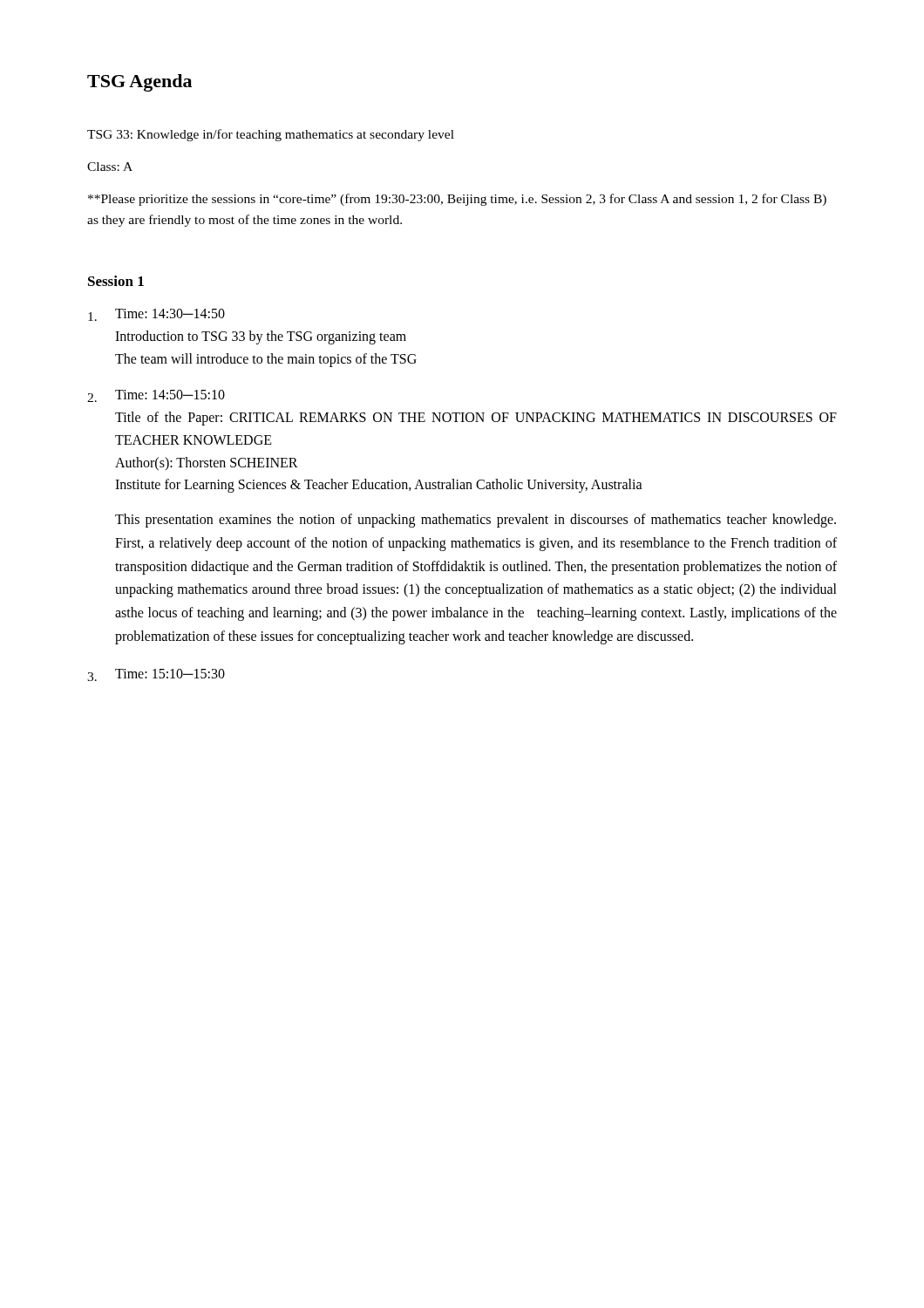The height and width of the screenshot is (1308, 924).
Task: Locate the section header that reads "Session 1"
Action: click(x=116, y=281)
